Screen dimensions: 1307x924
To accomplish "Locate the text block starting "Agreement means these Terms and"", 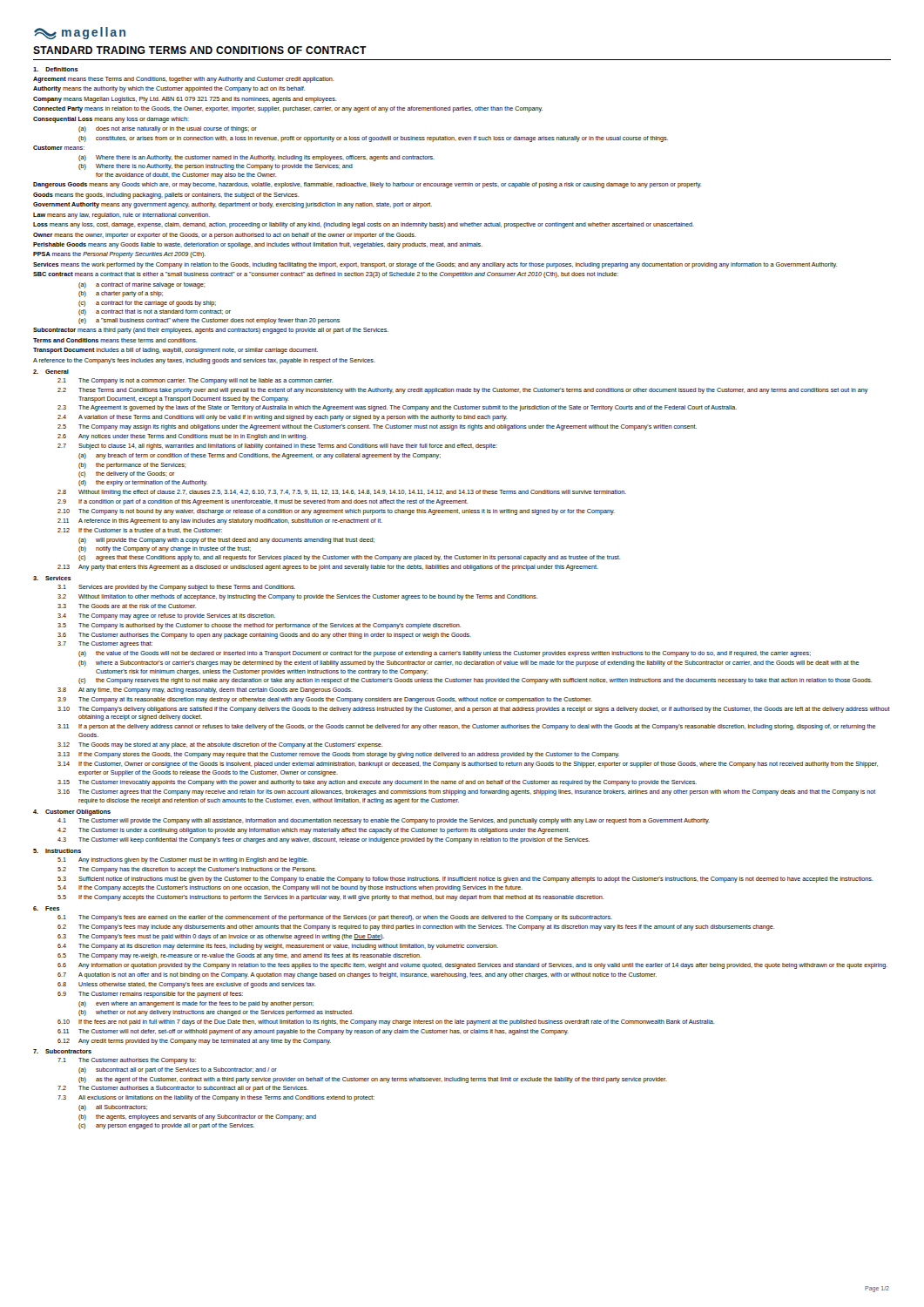I will (462, 220).
